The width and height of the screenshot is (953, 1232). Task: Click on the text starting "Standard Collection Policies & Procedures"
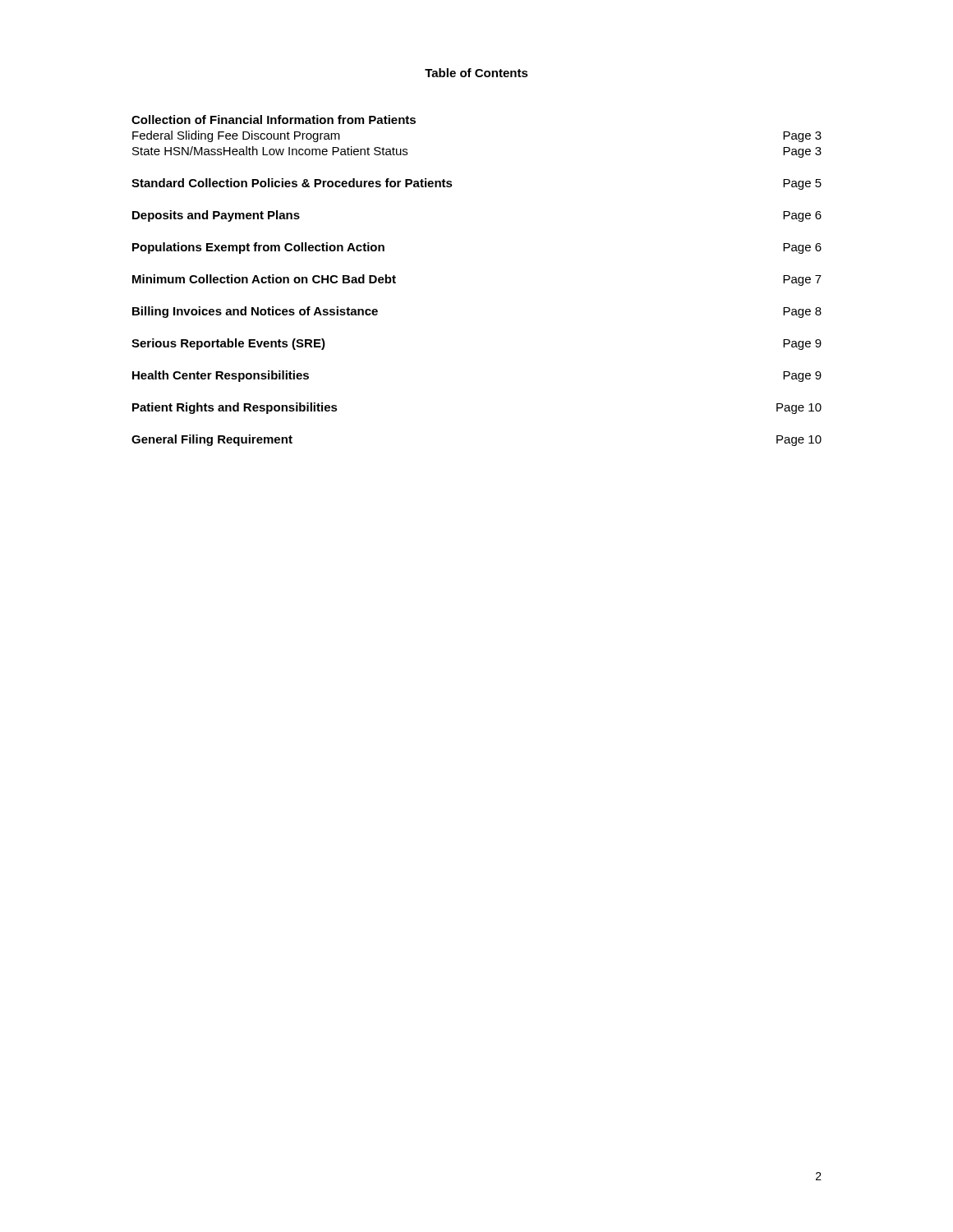295,184
